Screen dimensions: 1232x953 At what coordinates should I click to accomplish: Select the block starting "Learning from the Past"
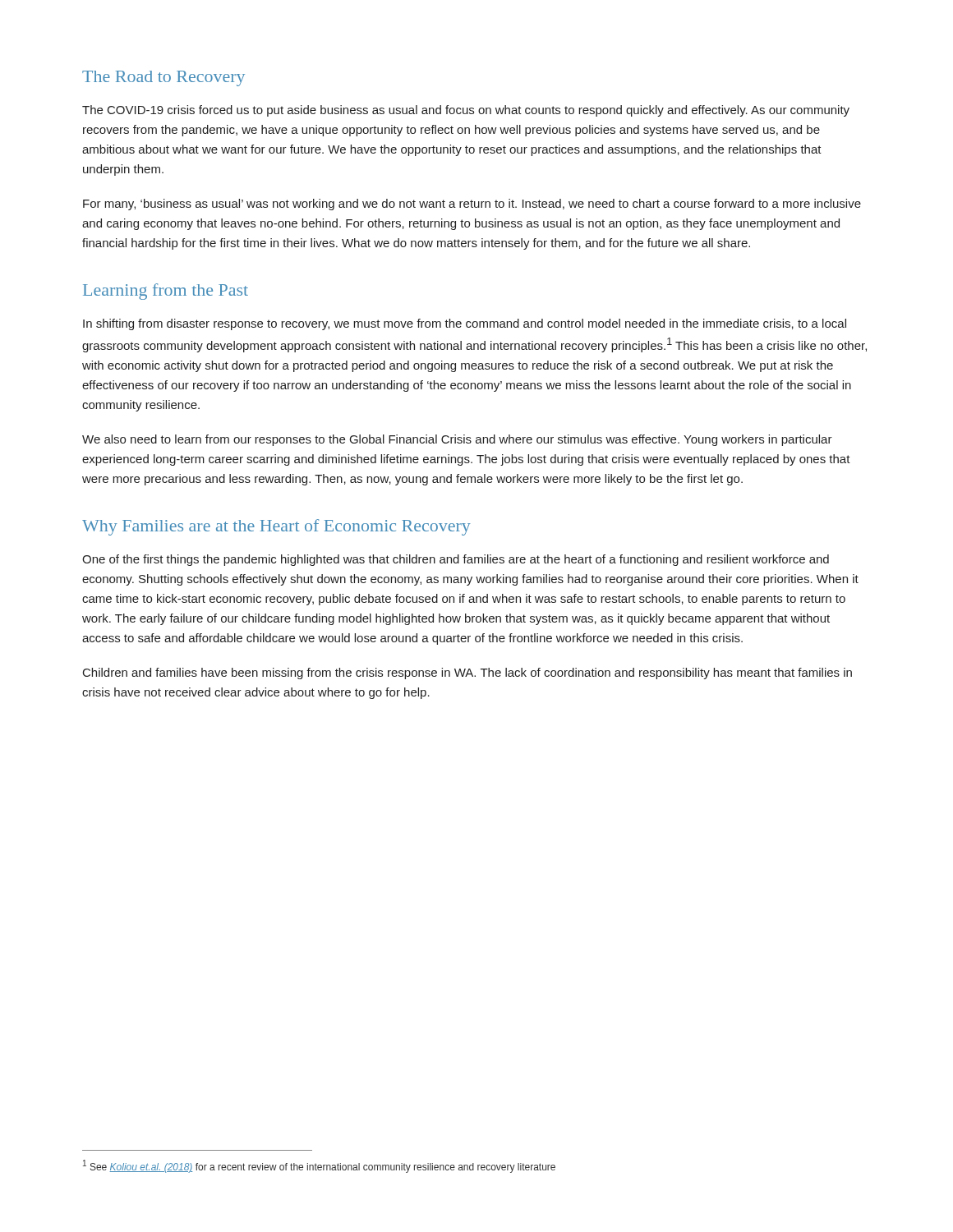[166, 292]
